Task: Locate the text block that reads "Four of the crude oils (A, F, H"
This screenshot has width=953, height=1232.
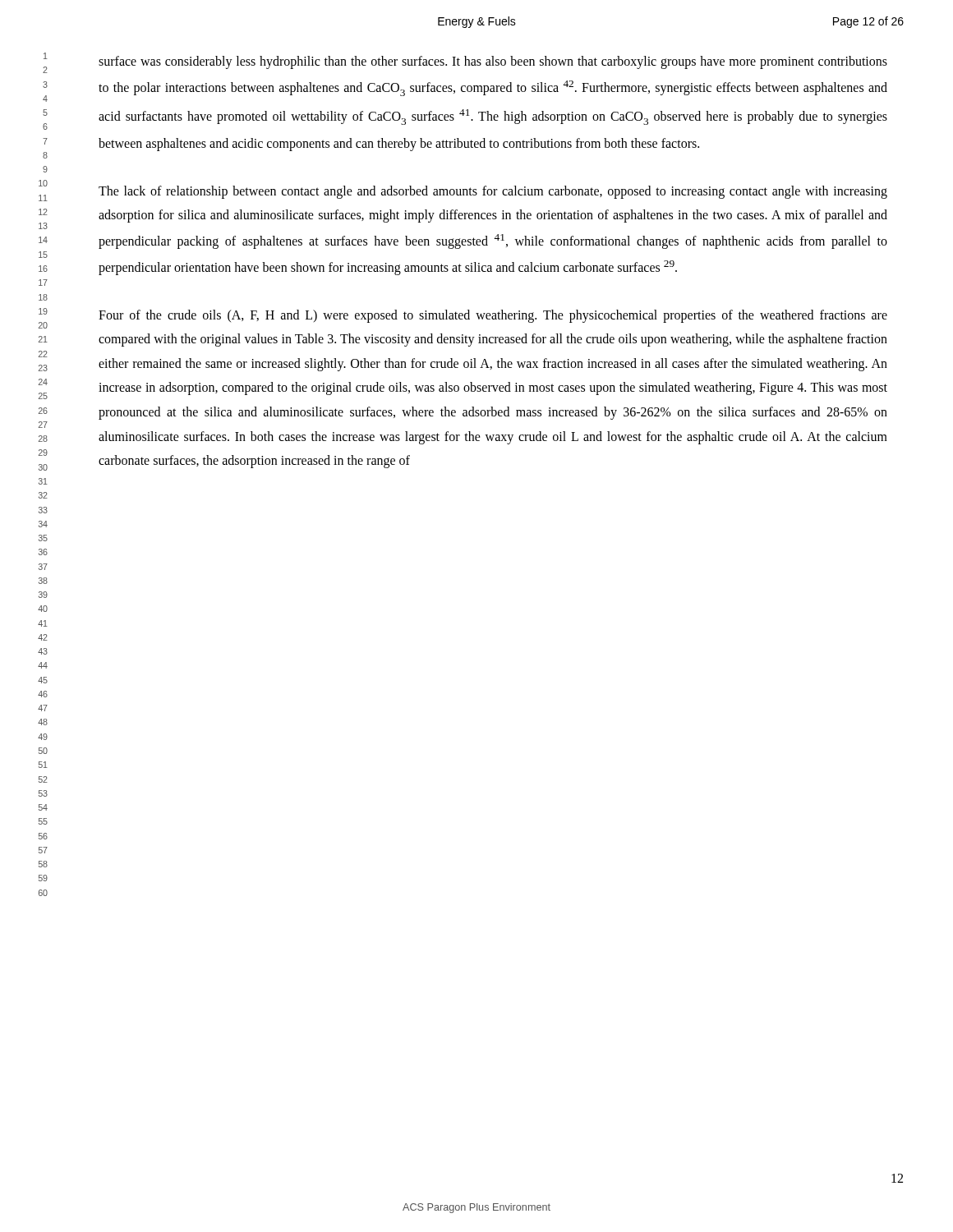Action: 493,388
